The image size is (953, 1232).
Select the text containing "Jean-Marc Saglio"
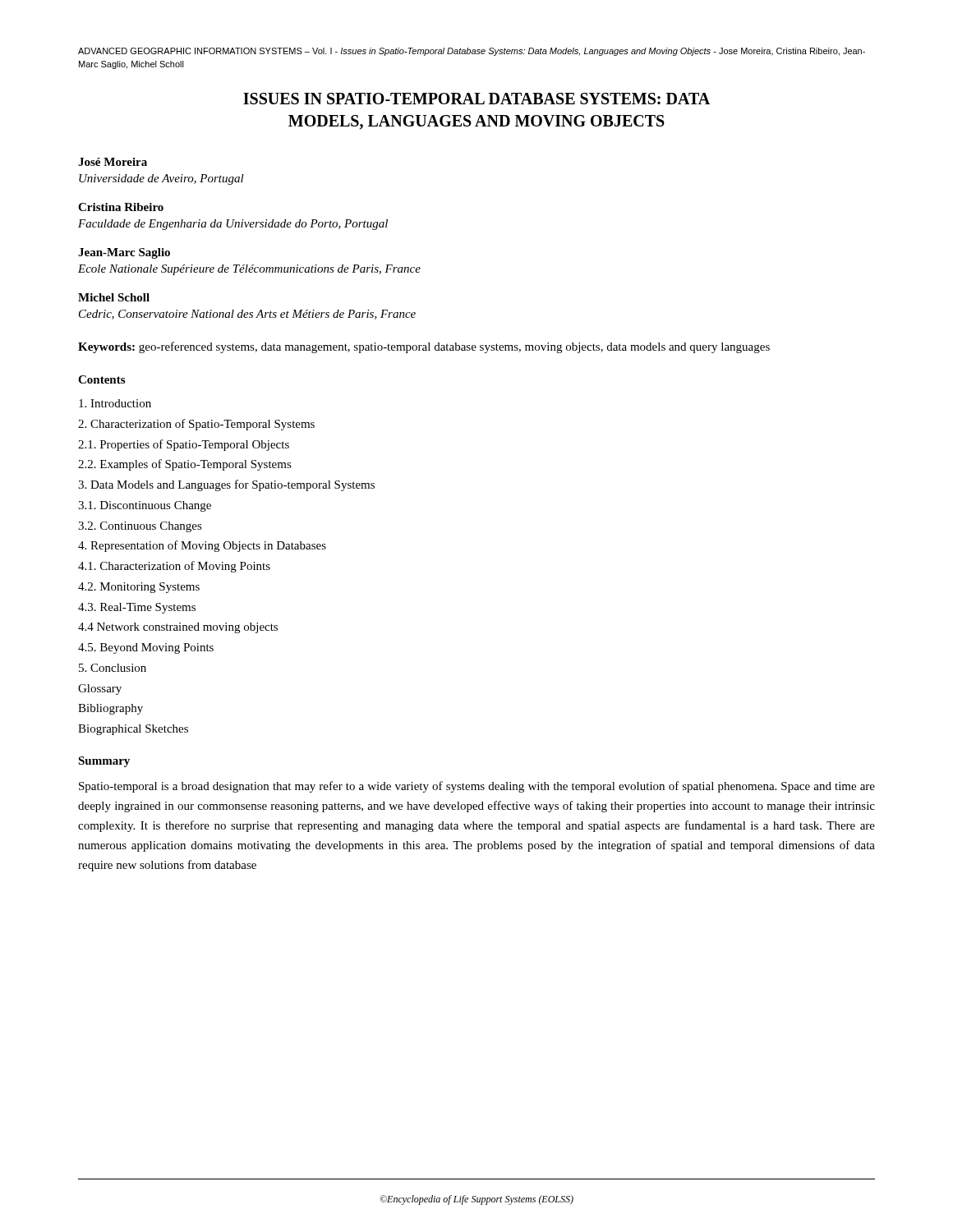124,252
